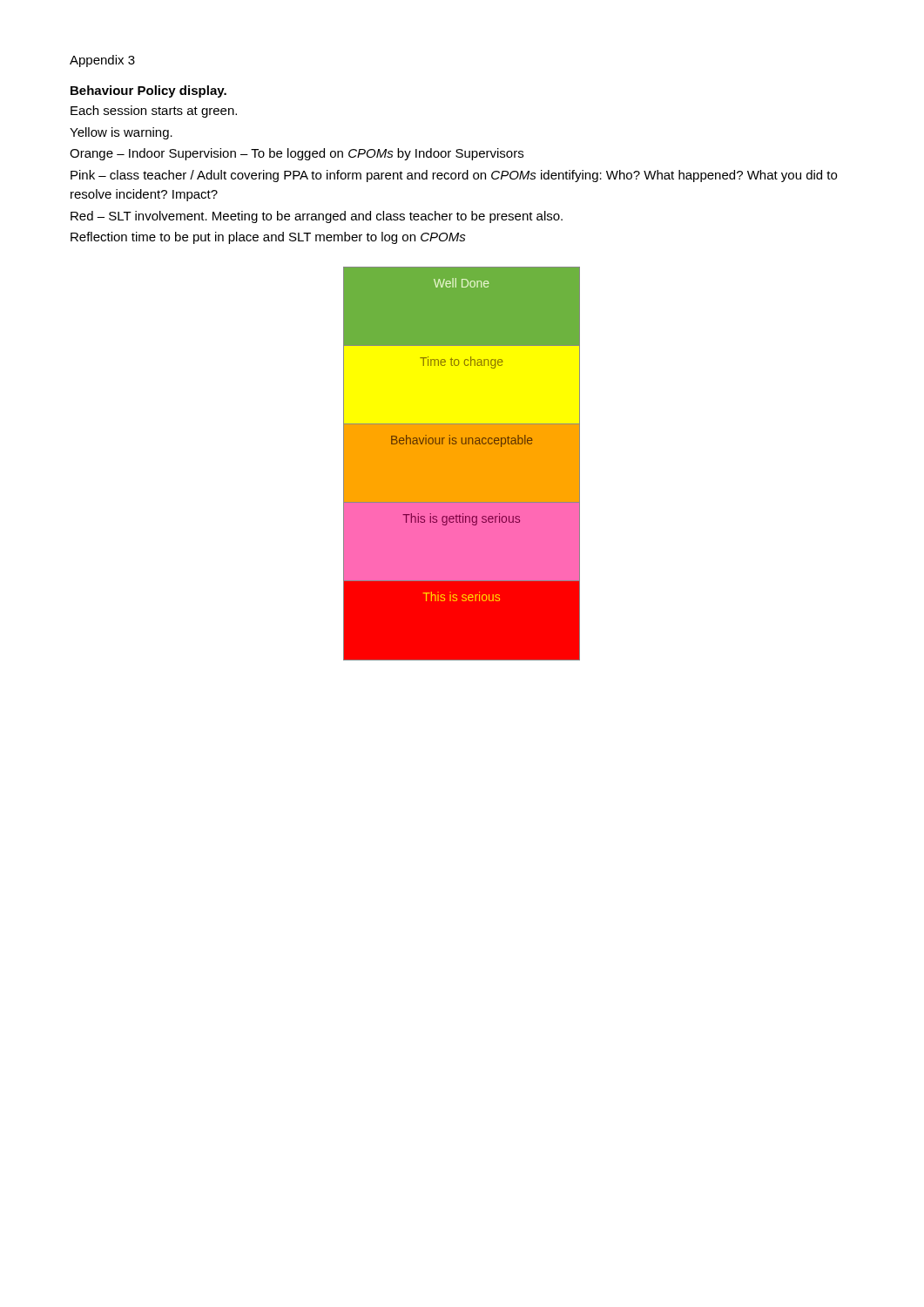Click on the infographic
Screen dimensions: 1307x924
tap(462, 463)
